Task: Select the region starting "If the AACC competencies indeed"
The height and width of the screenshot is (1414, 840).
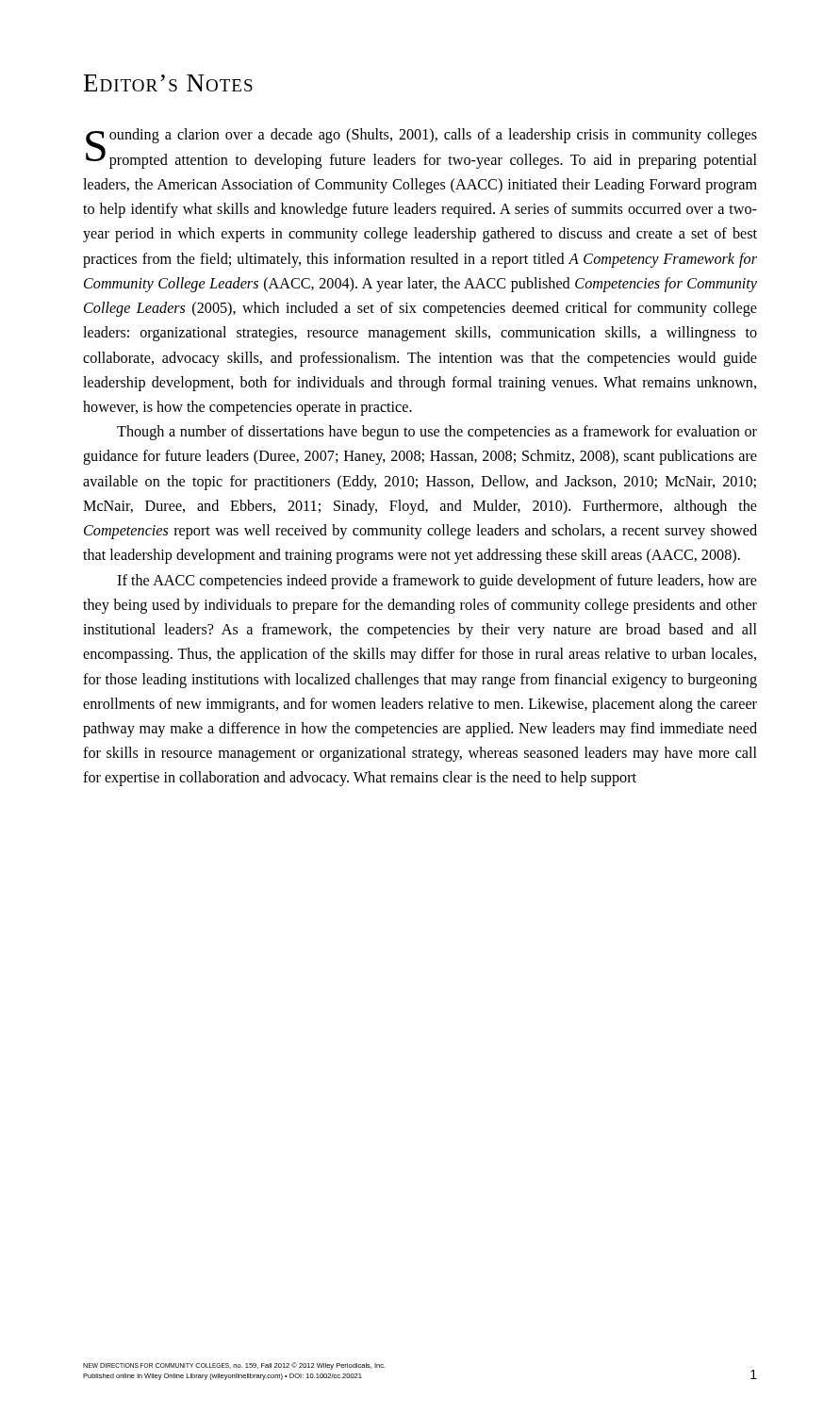Action: point(420,679)
